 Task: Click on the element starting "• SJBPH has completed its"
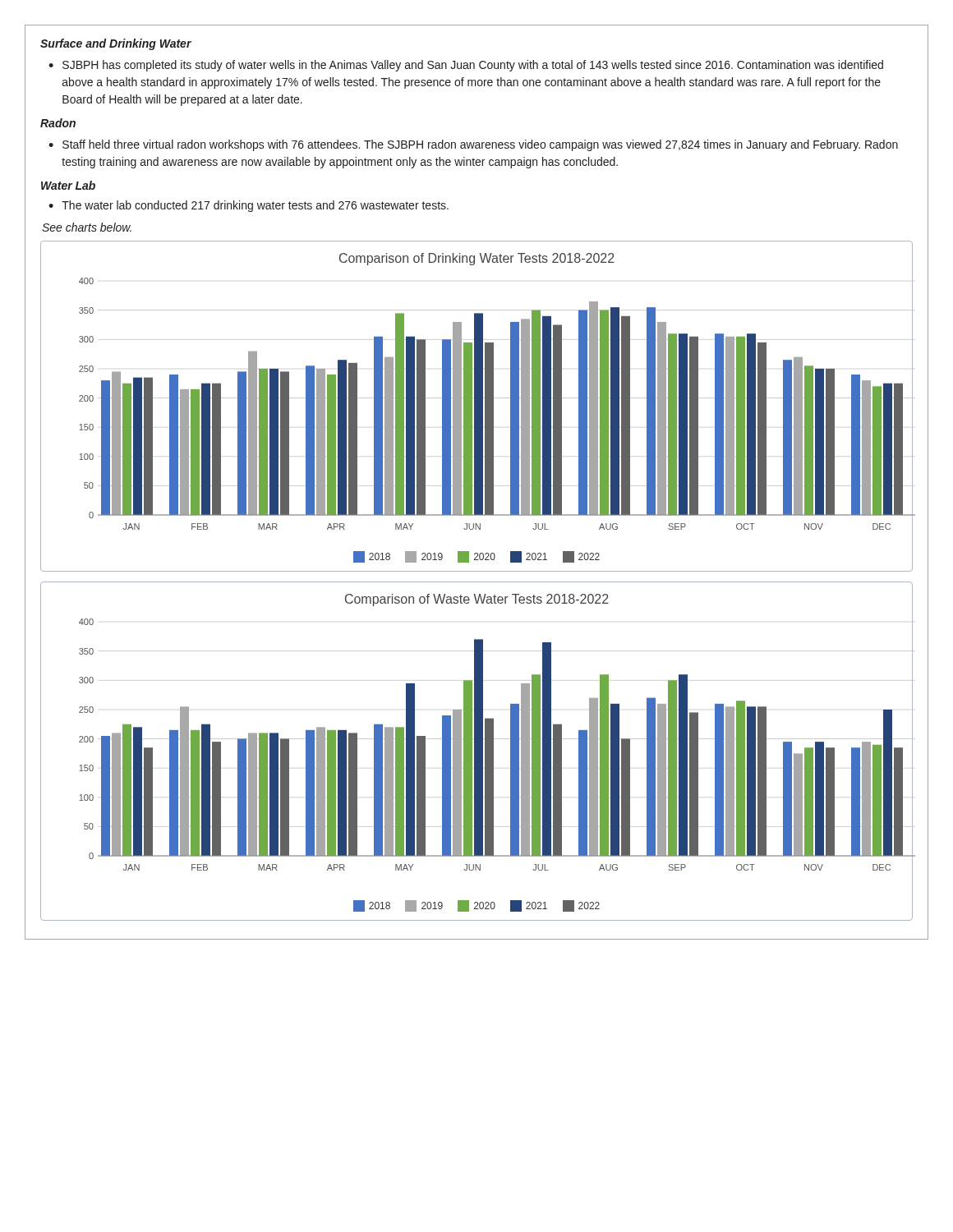481,83
